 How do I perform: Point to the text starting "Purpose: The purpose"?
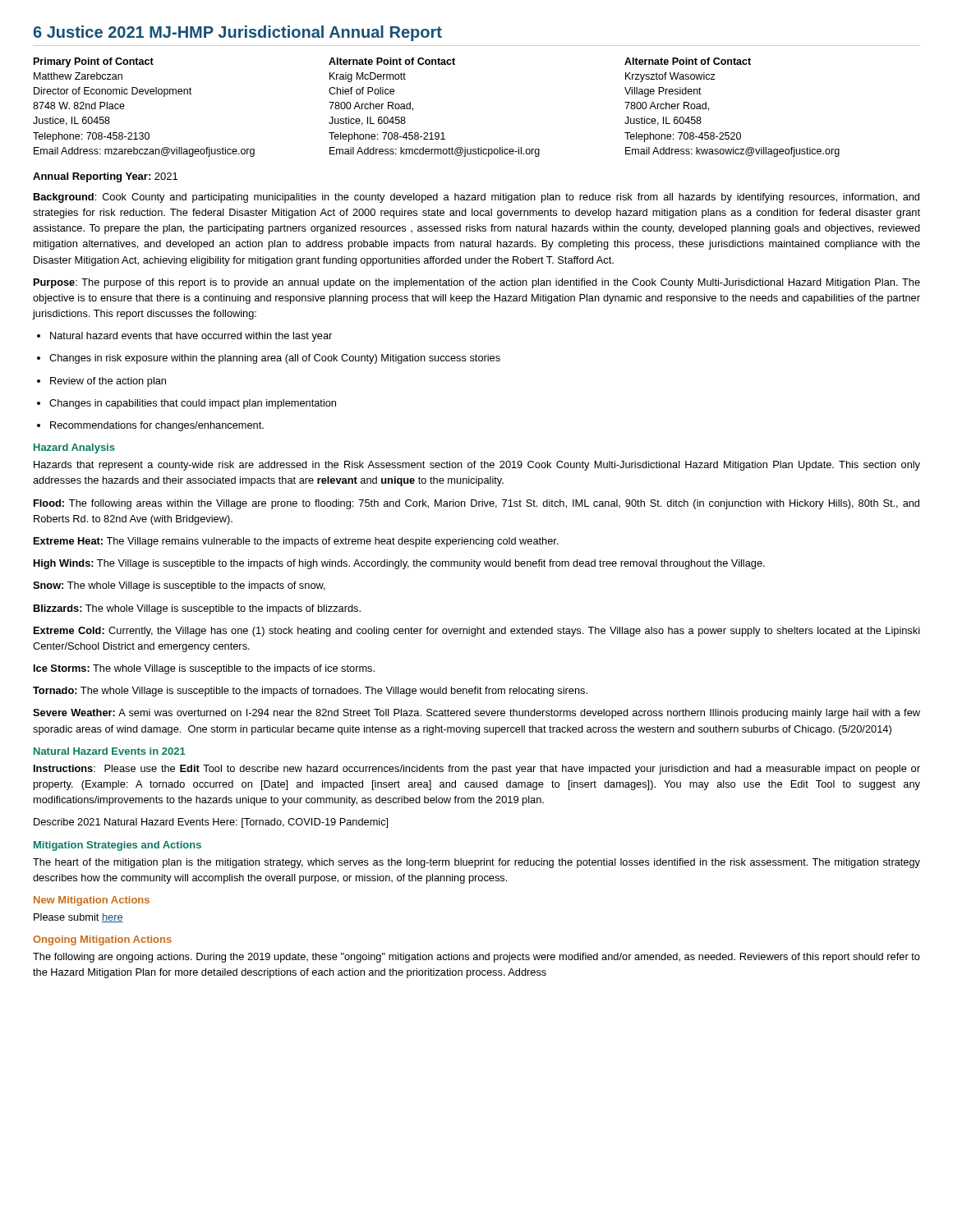tap(476, 298)
